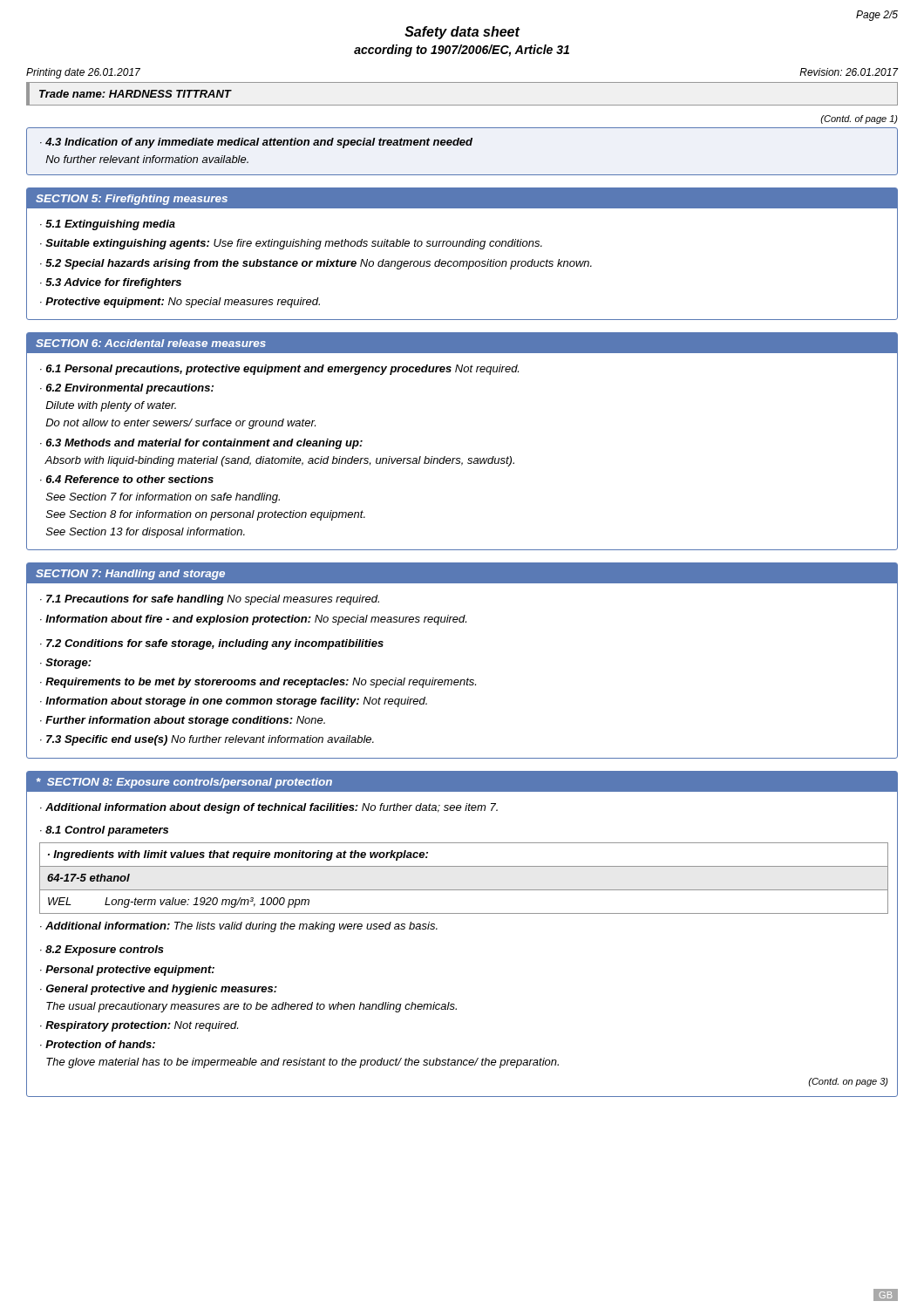This screenshot has width=924, height=1308.
Task: Point to "SECTION 7: Handling and storage"
Action: tap(131, 574)
